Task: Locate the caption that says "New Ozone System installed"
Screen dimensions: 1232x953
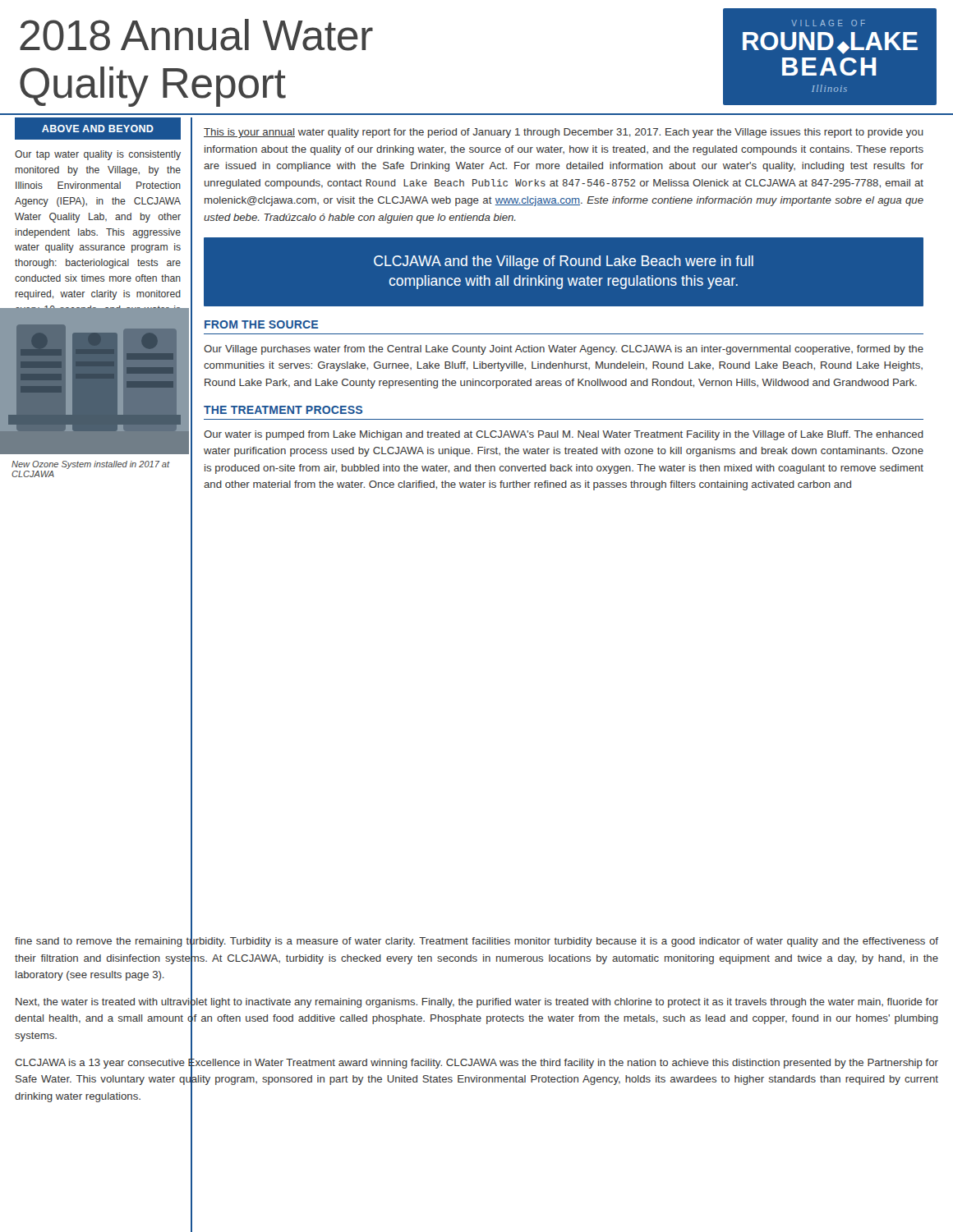Action: pos(90,469)
